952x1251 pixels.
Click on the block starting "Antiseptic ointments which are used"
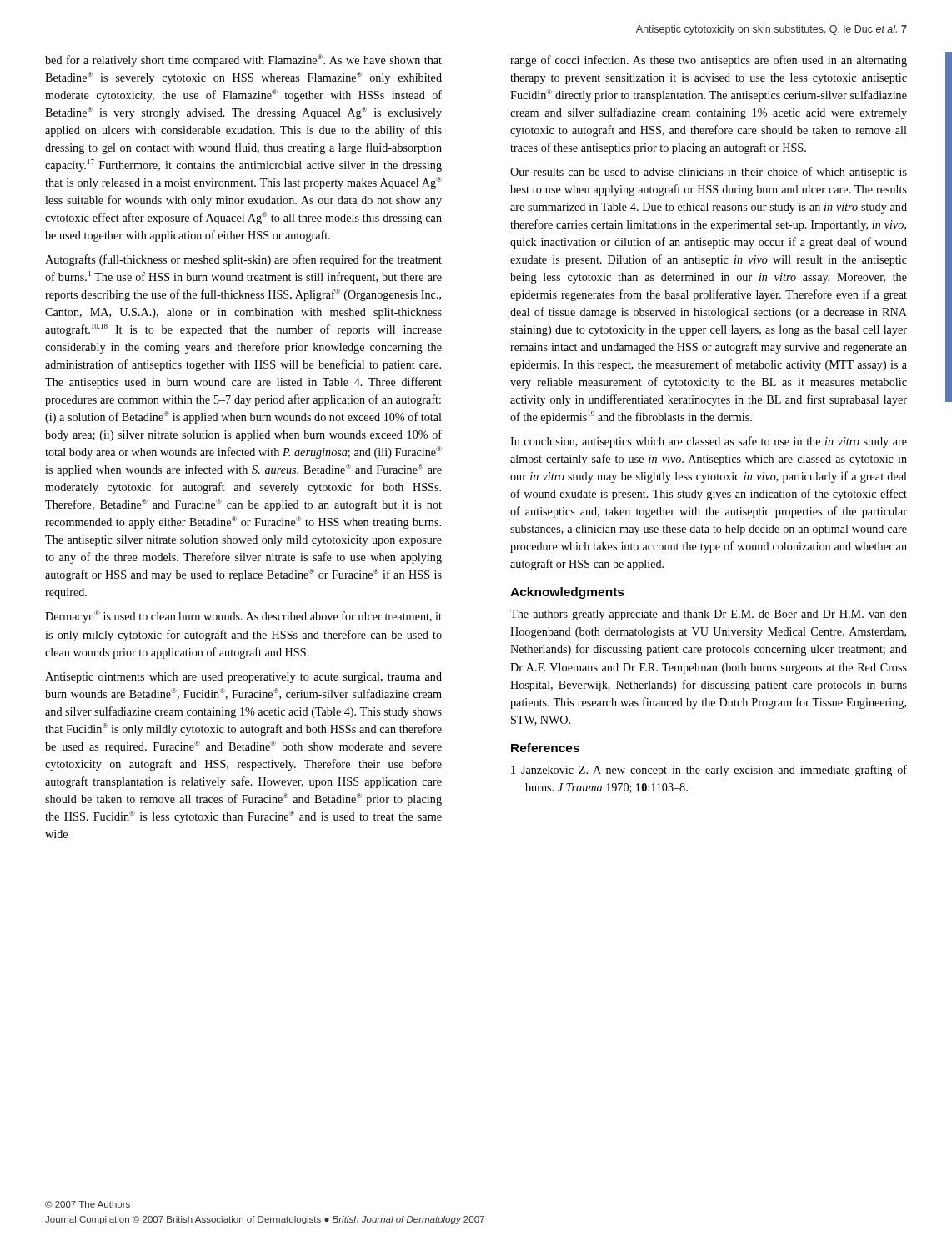point(243,755)
